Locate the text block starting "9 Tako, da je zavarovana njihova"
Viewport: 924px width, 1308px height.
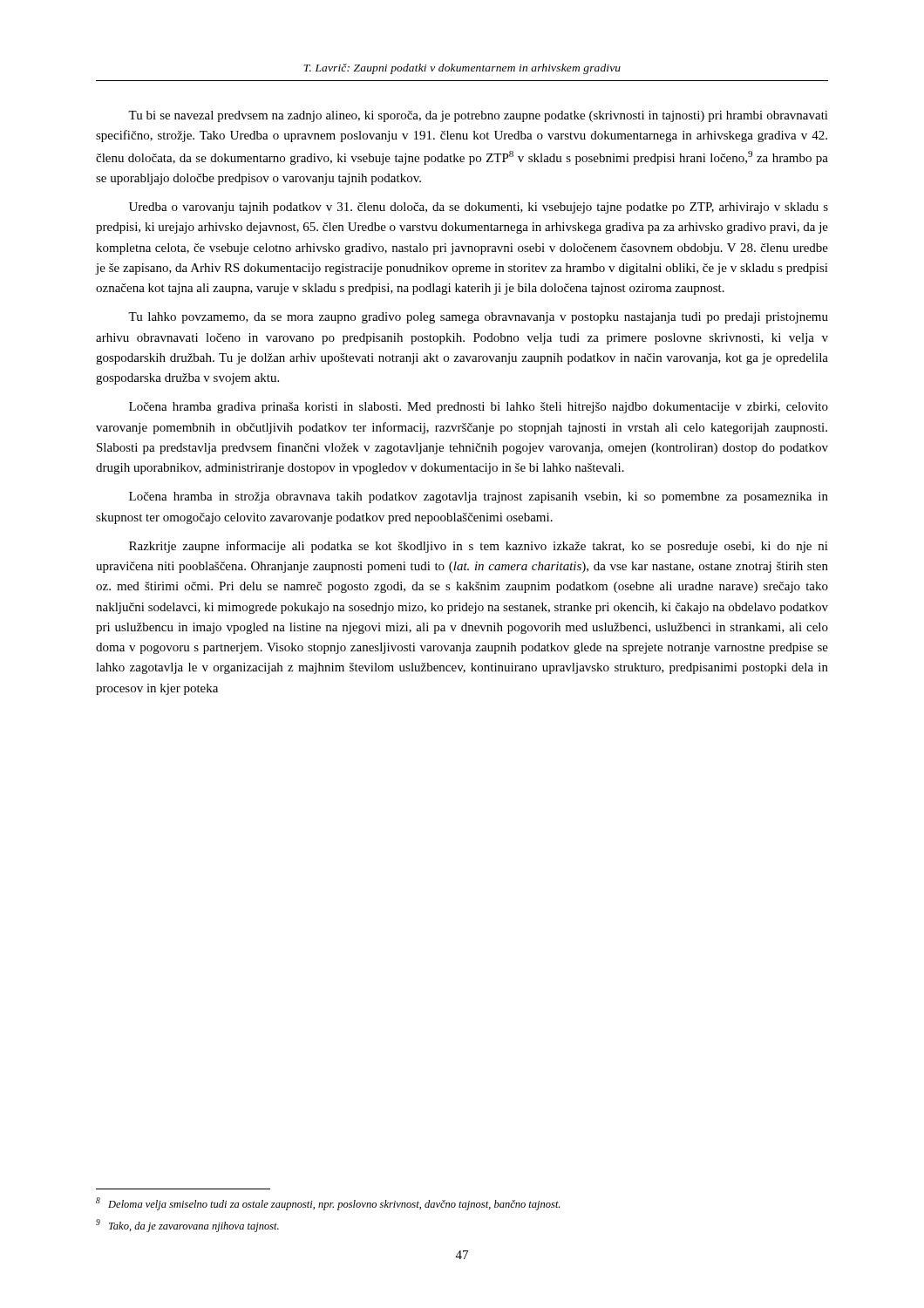tap(188, 1225)
